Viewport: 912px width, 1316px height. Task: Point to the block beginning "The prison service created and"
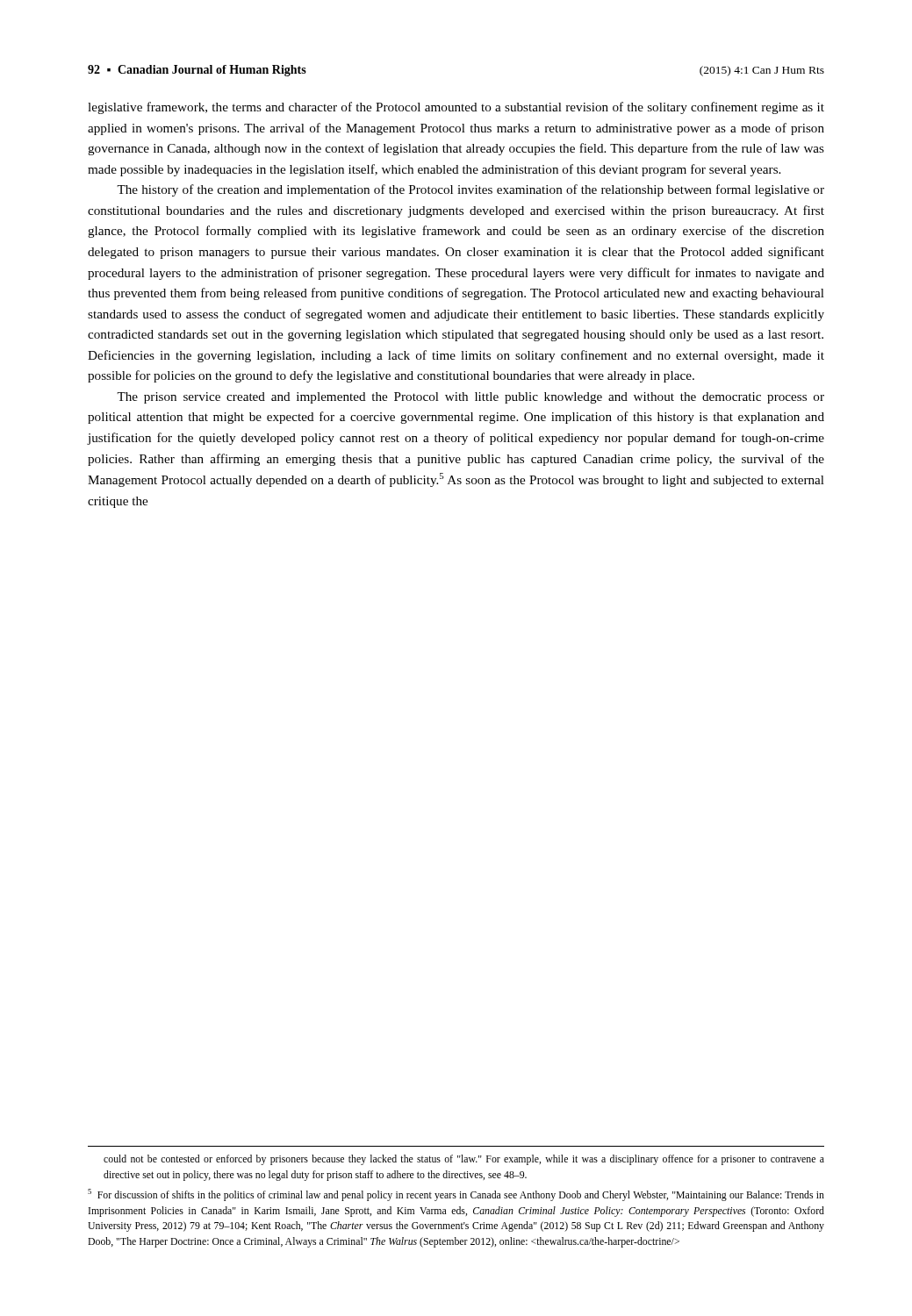pyautogui.click(x=456, y=448)
